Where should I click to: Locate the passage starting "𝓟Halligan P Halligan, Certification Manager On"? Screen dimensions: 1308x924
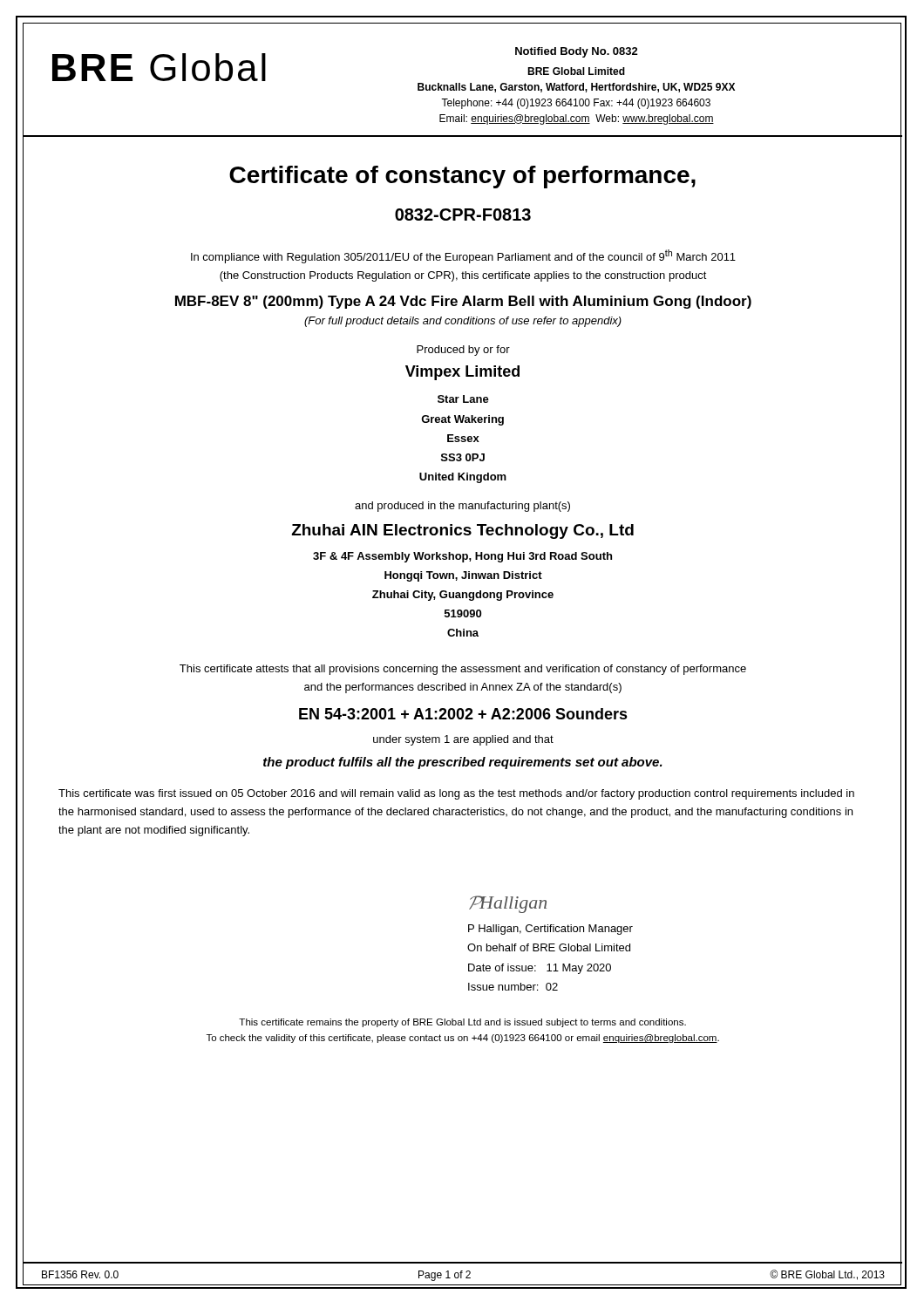tap(550, 944)
